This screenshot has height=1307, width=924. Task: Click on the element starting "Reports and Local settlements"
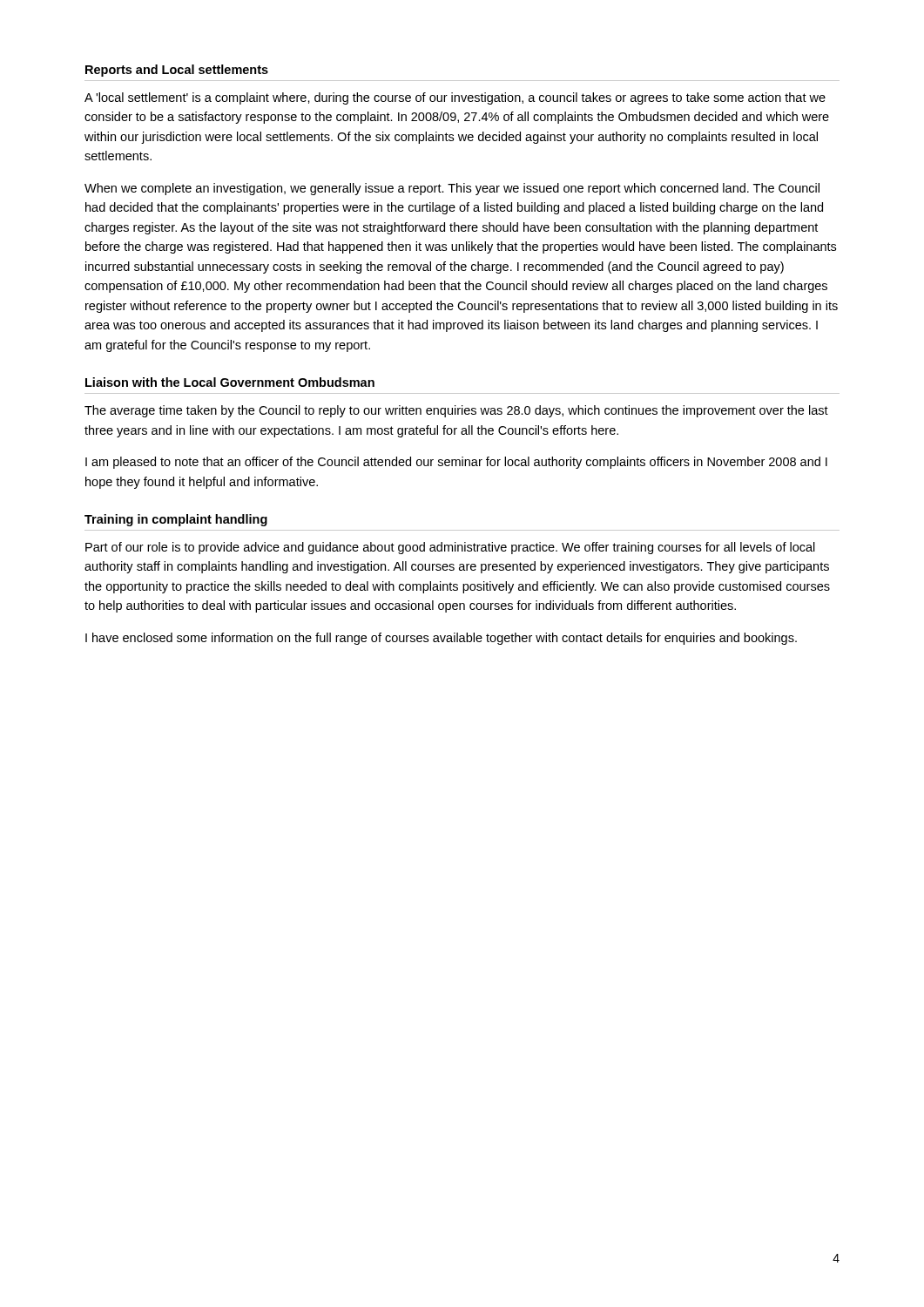176,70
